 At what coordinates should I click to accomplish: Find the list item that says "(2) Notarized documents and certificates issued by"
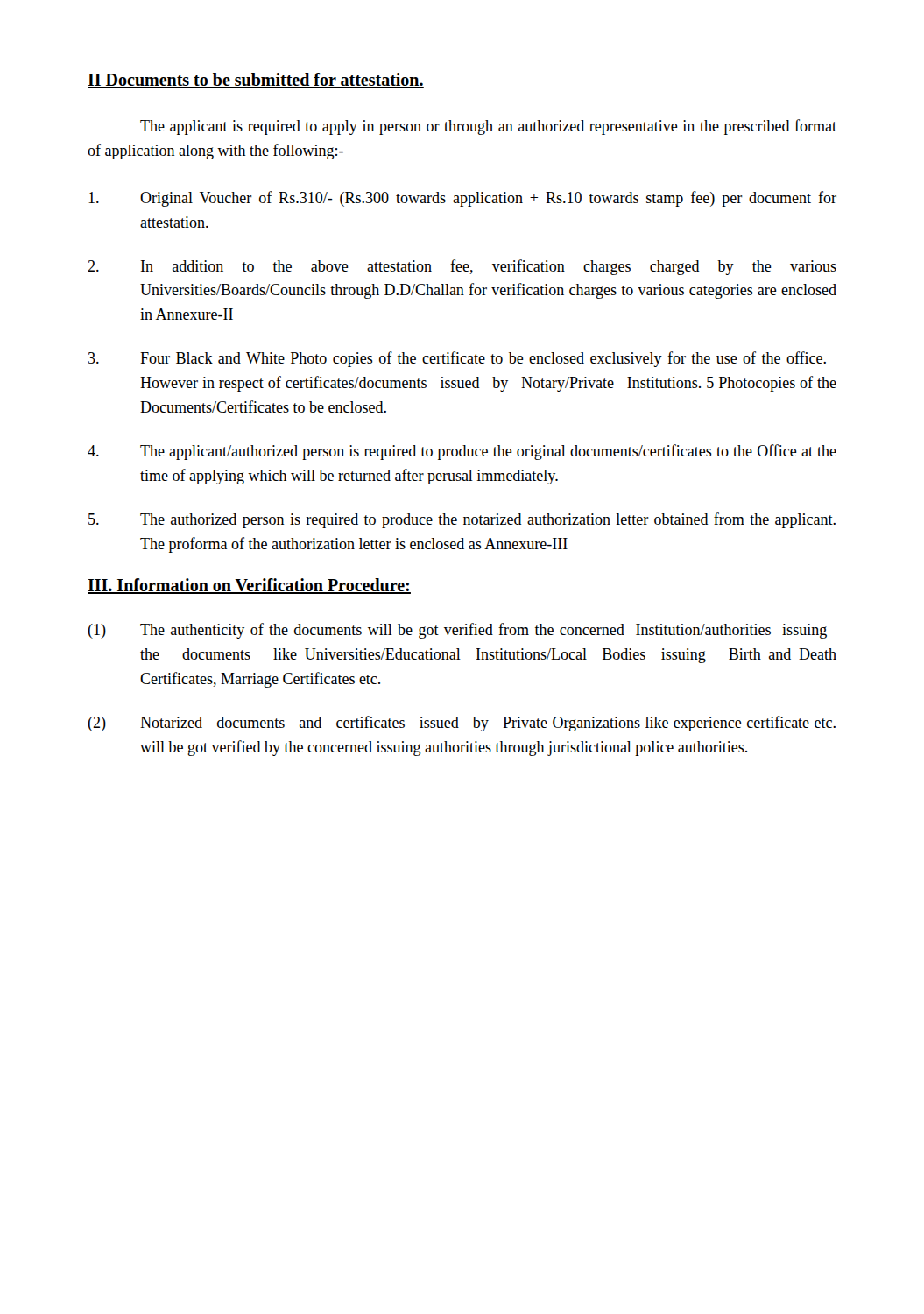462,736
